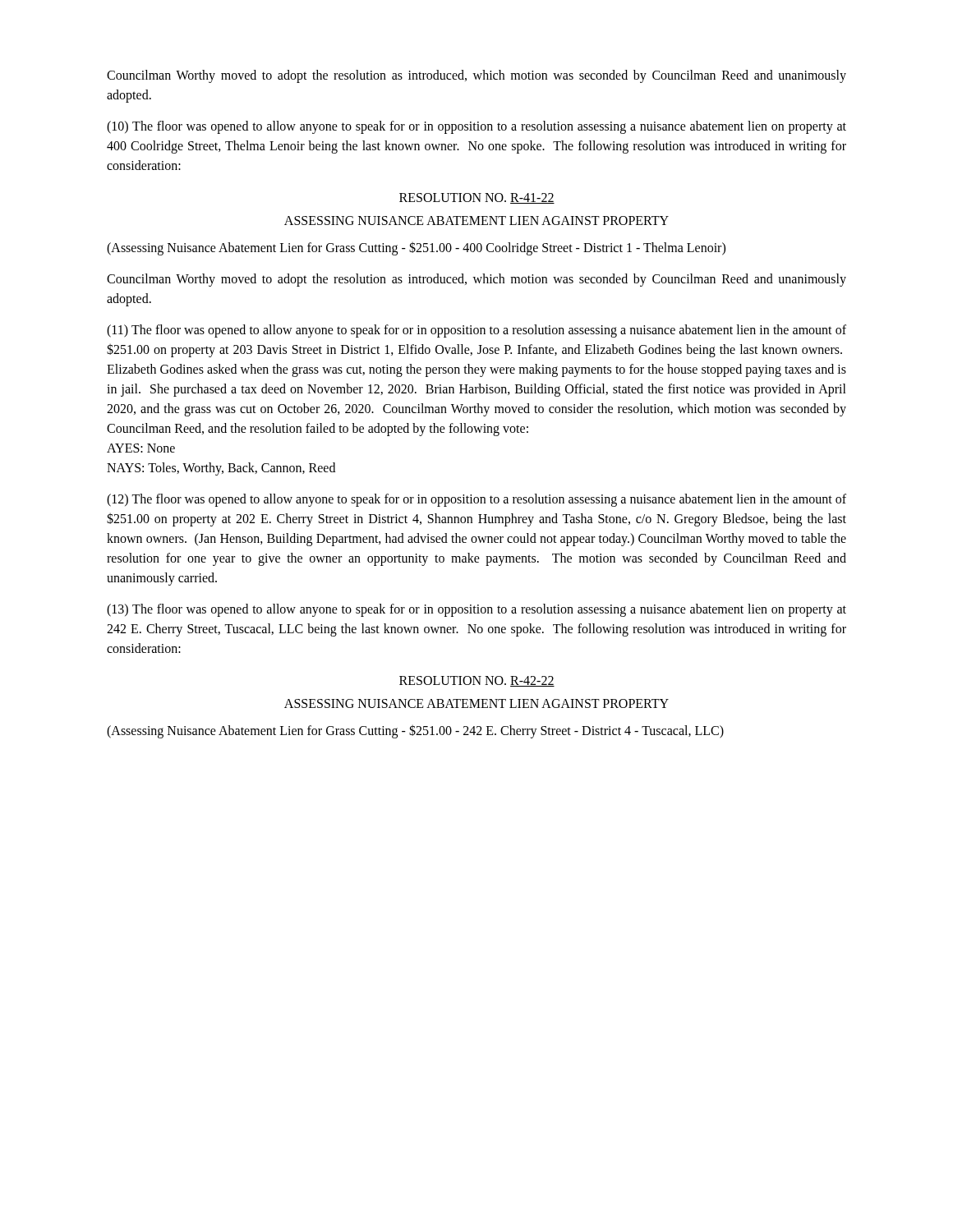The height and width of the screenshot is (1232, 953).
Task: Select the text block starting "(12) The floor"
Action: [476, 538]
